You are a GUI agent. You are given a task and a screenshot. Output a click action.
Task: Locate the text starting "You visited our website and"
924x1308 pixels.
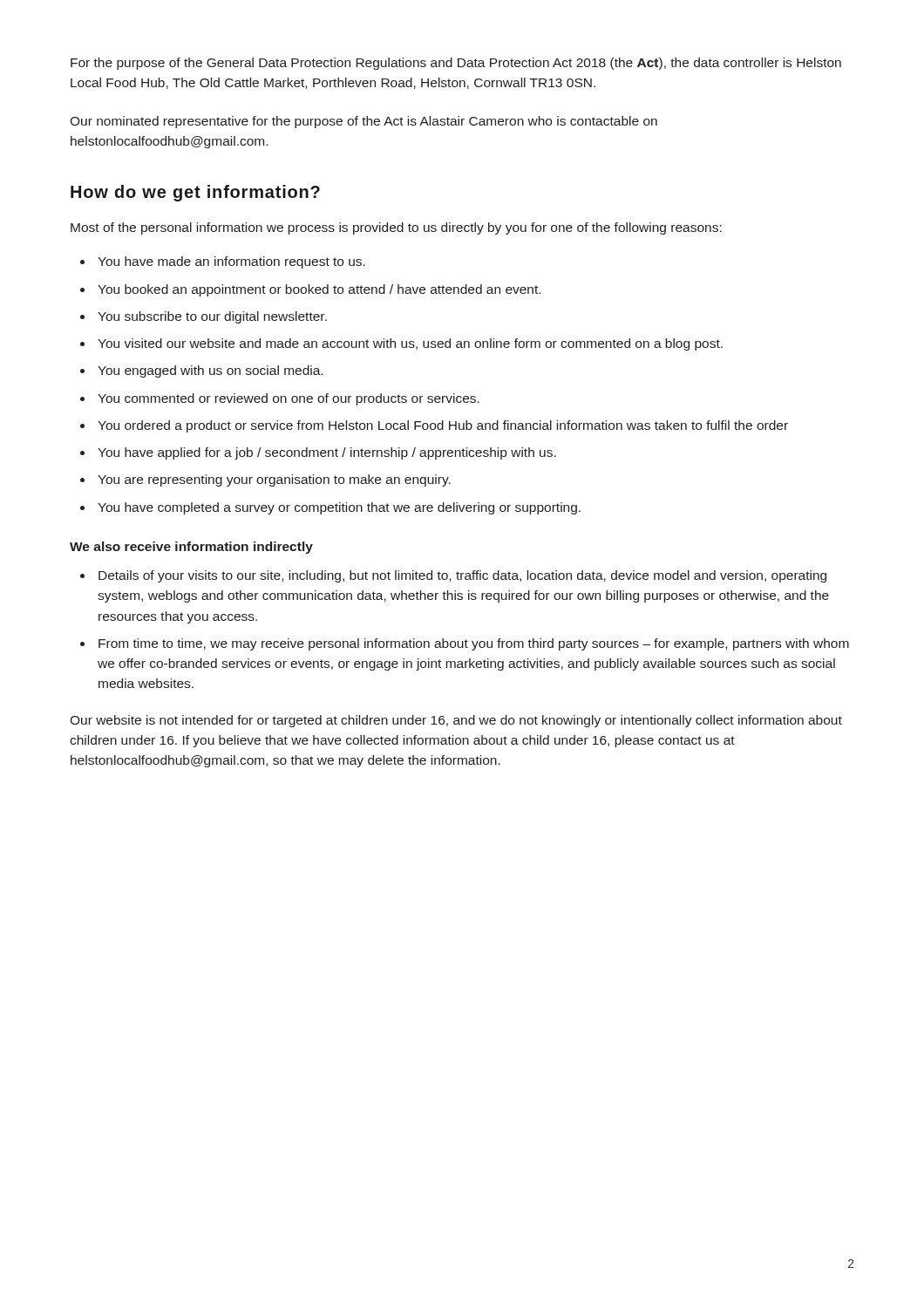[411, 343]
